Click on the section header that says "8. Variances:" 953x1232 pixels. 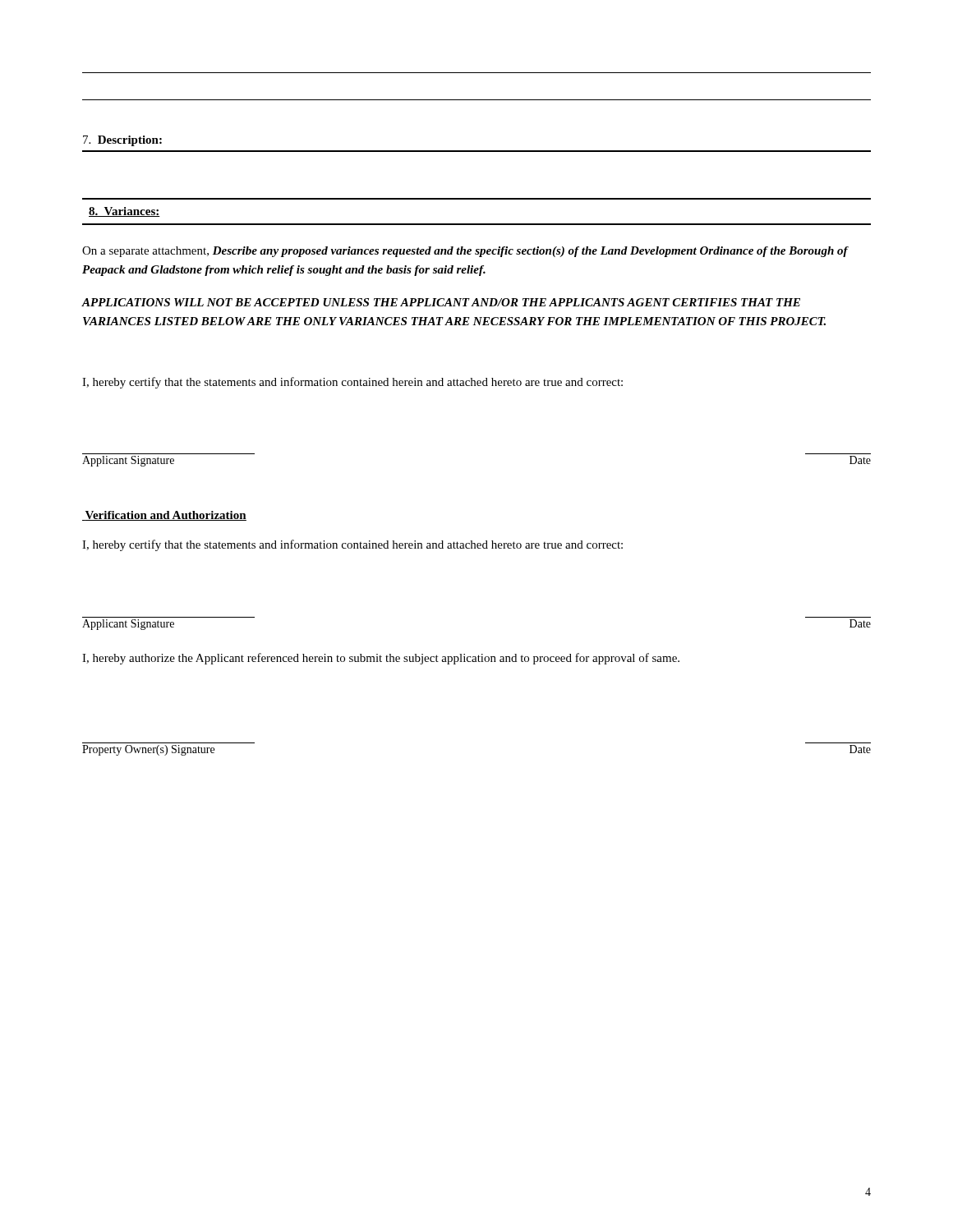pyautogui.click(x=124, y=211)
